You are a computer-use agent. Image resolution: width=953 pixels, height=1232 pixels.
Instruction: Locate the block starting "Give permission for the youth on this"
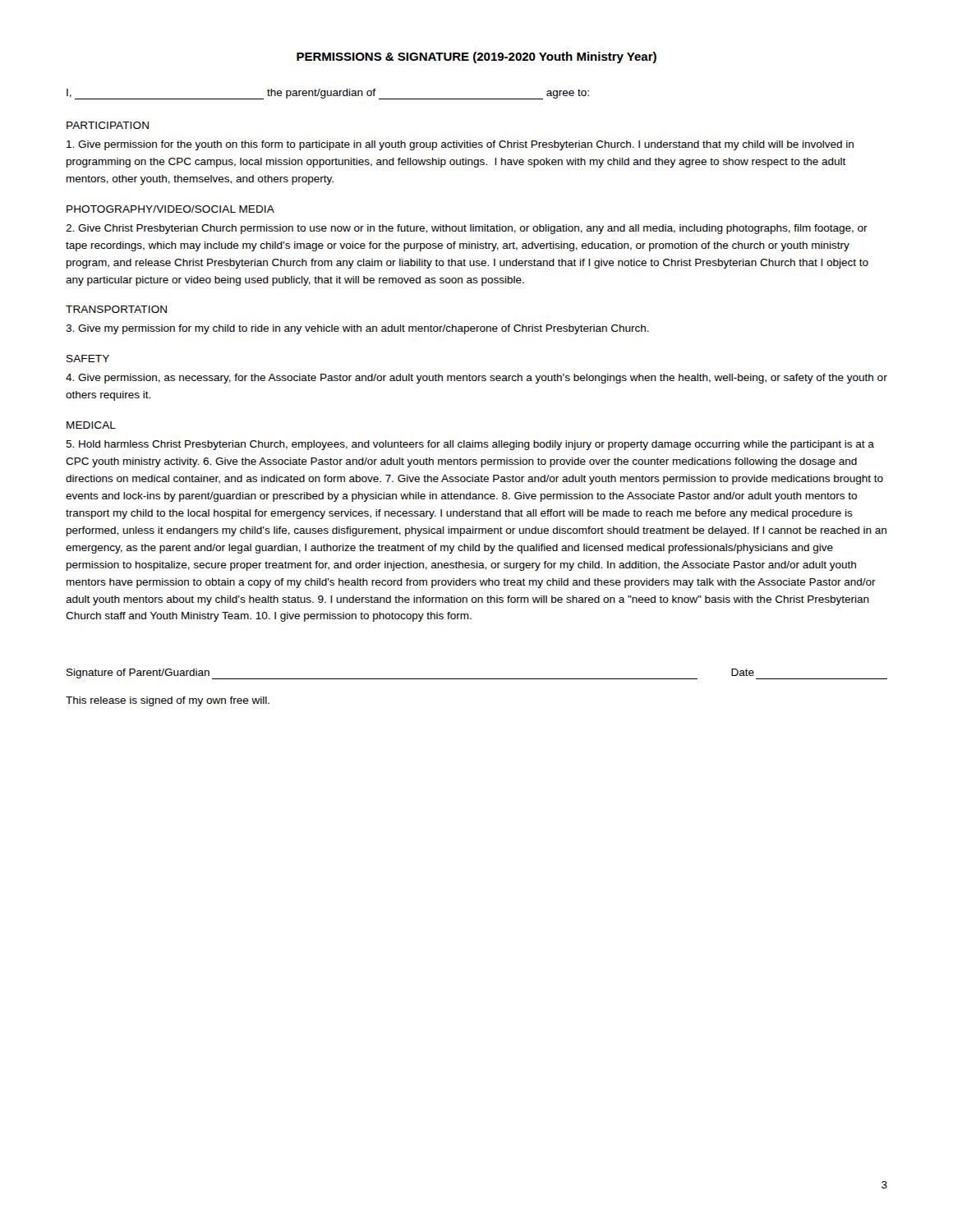(x=460, y=161)
